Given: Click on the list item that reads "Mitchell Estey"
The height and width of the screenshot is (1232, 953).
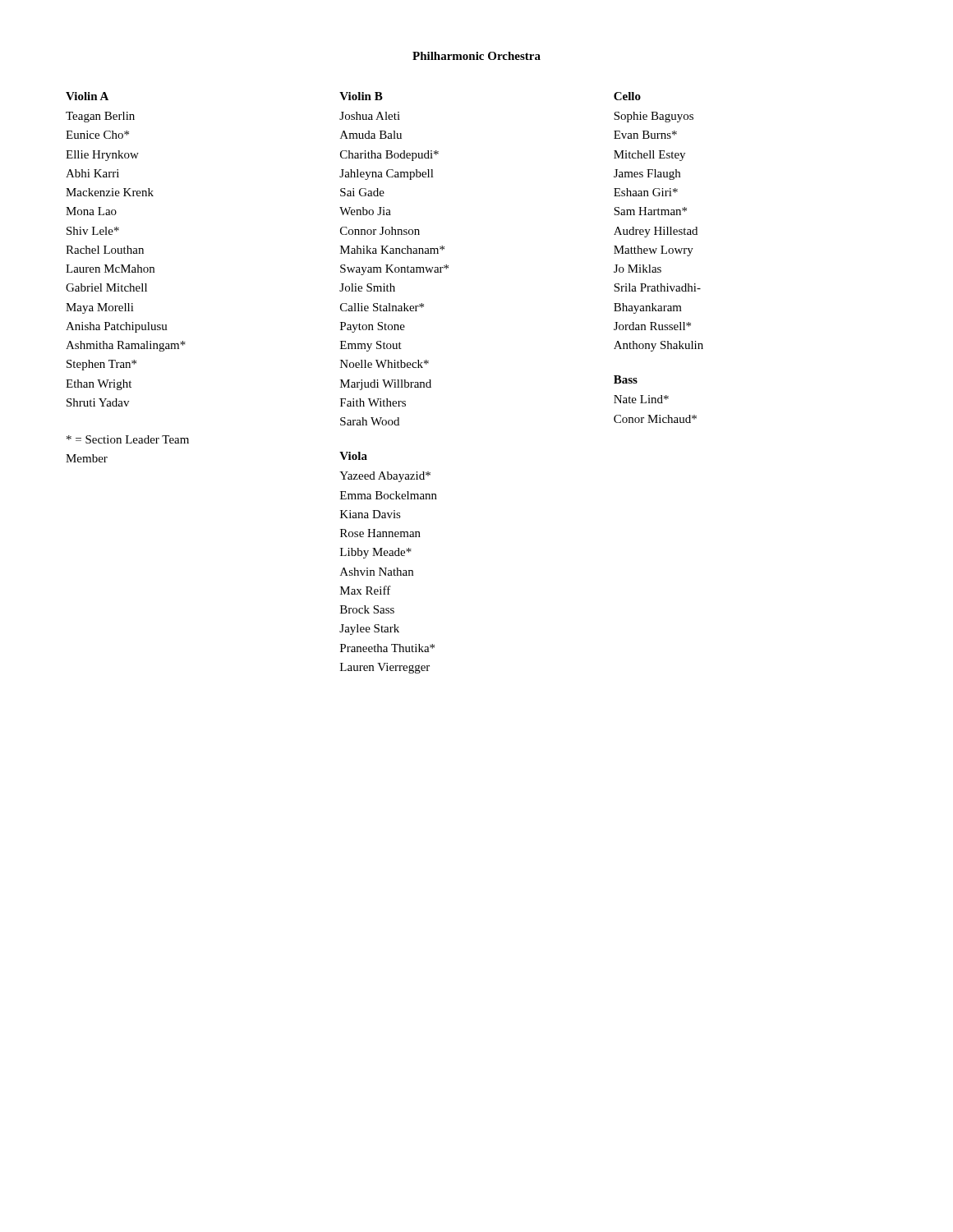Looking at the screenshot, I should coord(650,154).
